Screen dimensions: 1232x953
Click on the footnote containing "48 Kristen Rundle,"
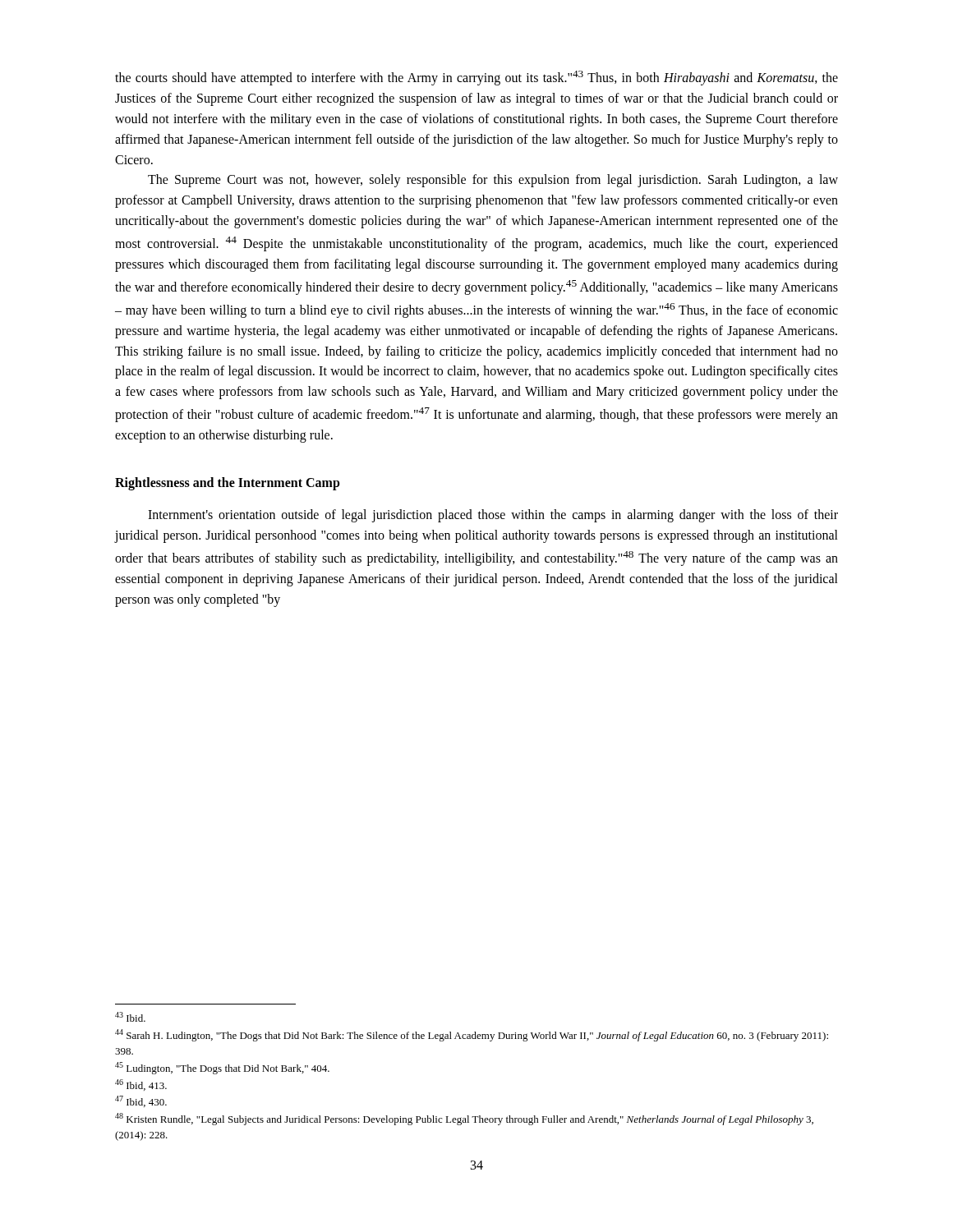coord(464,1127)
